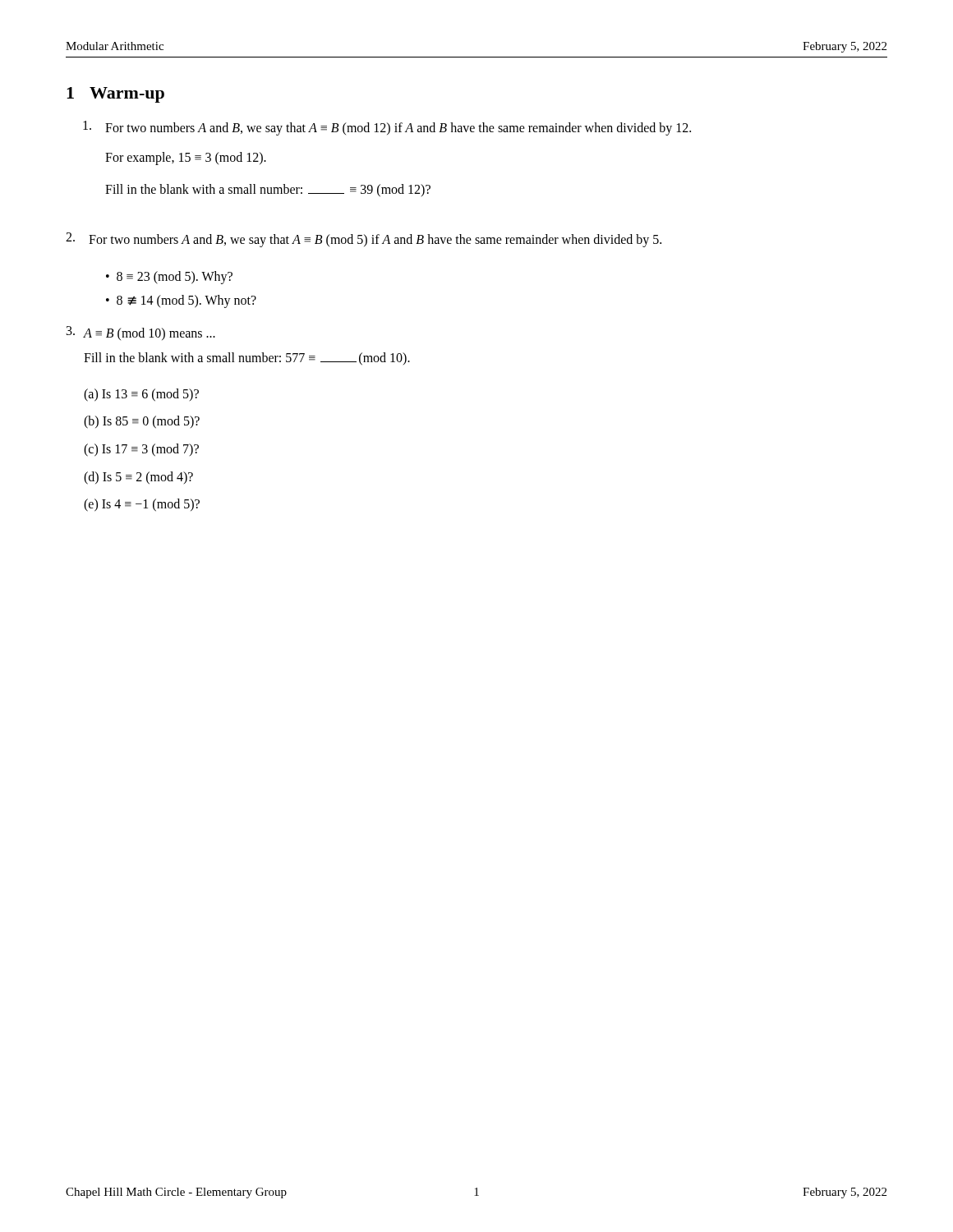Locate the block of text that opens with "• 8 ≡"
Viewport: 953px width, 1232px height.
(169, 277)
